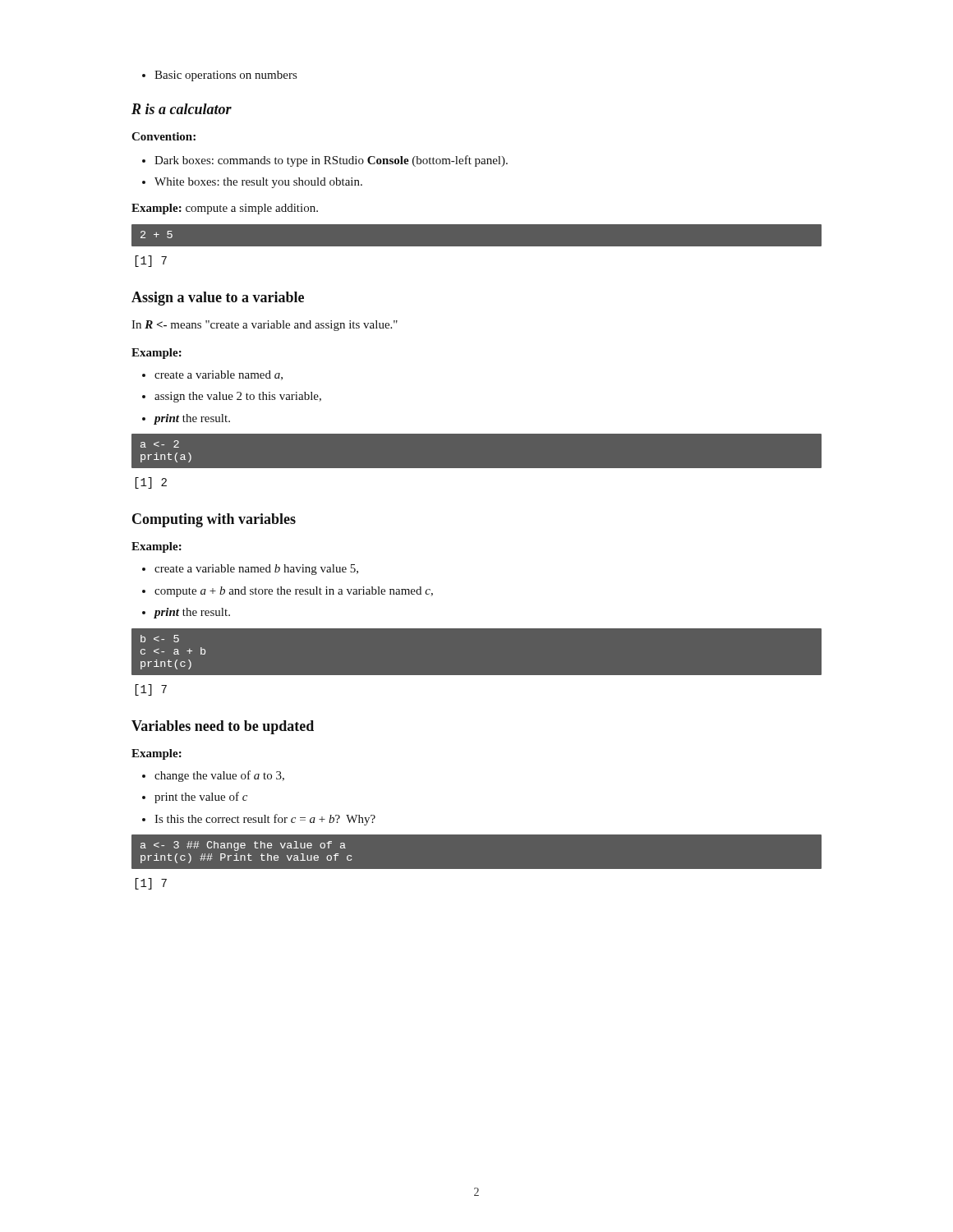The height and width of the screenshot is (1232, 953).
Task: Click on the section header with the text "Computing with variables"
Action: pyautogui.click(x=214, y=519)
